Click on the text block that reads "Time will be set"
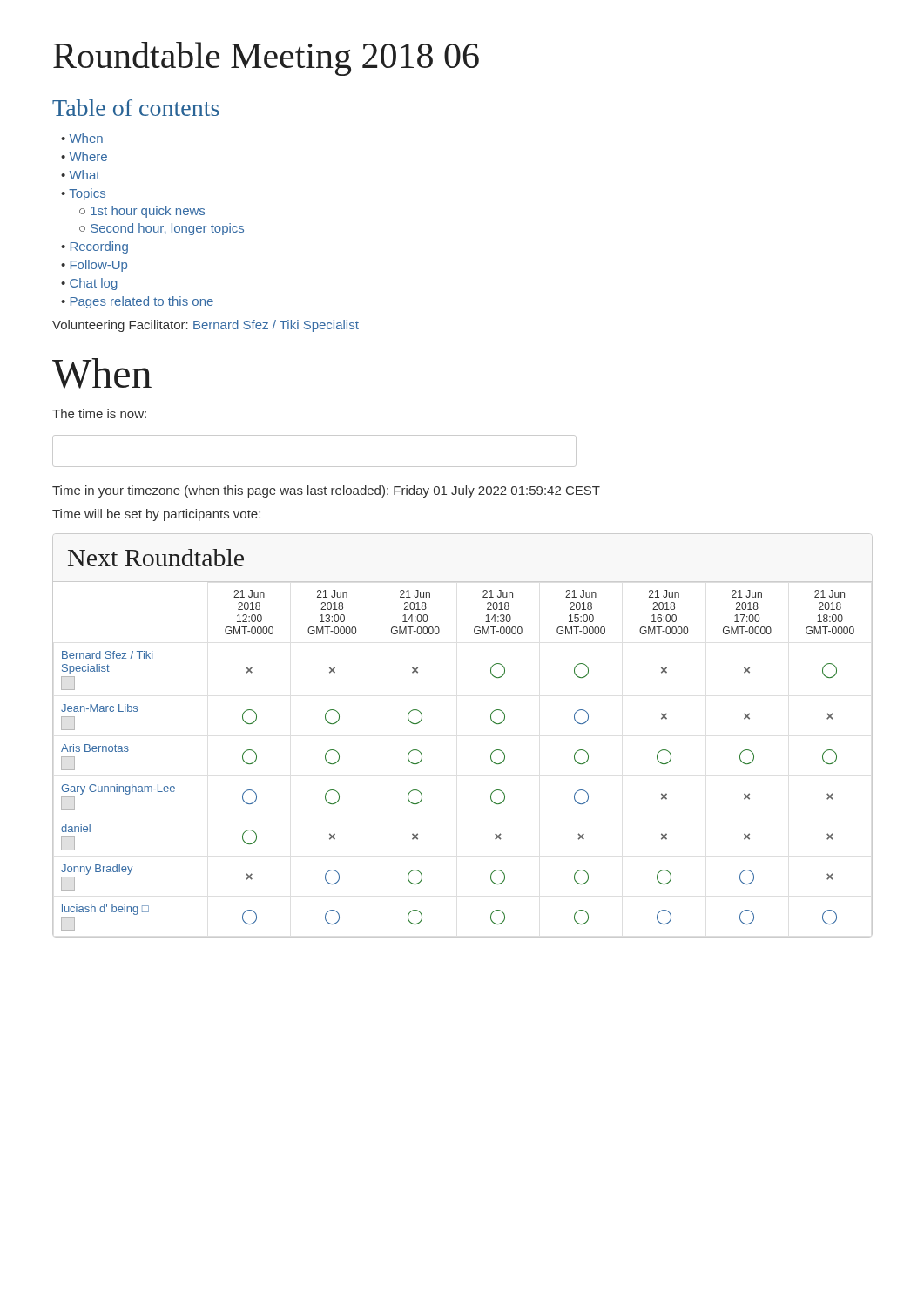The image size is (924, 1307). pyautogui.click(x=157, y=514)
